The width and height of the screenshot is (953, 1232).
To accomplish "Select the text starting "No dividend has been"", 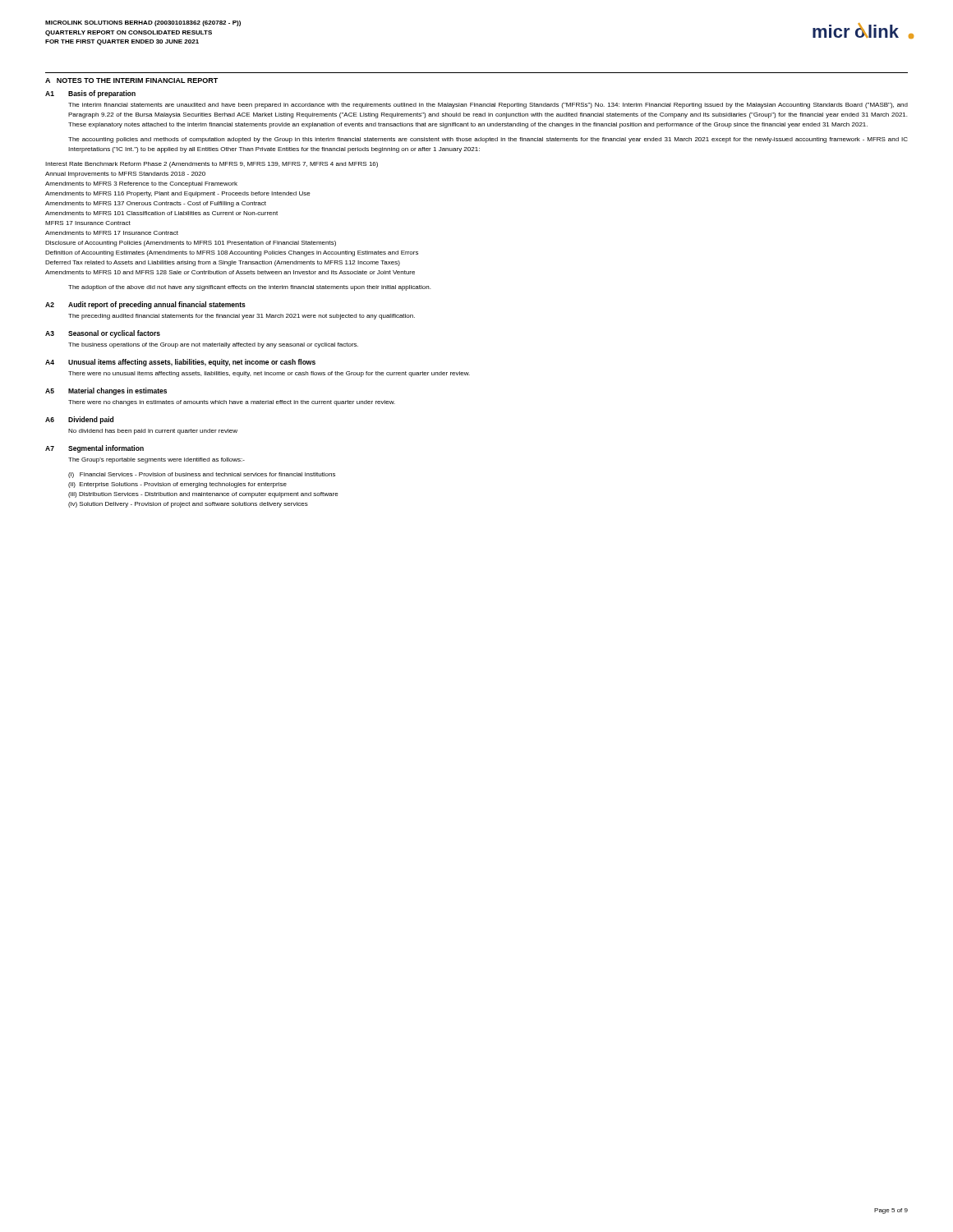I will point(153,432).
